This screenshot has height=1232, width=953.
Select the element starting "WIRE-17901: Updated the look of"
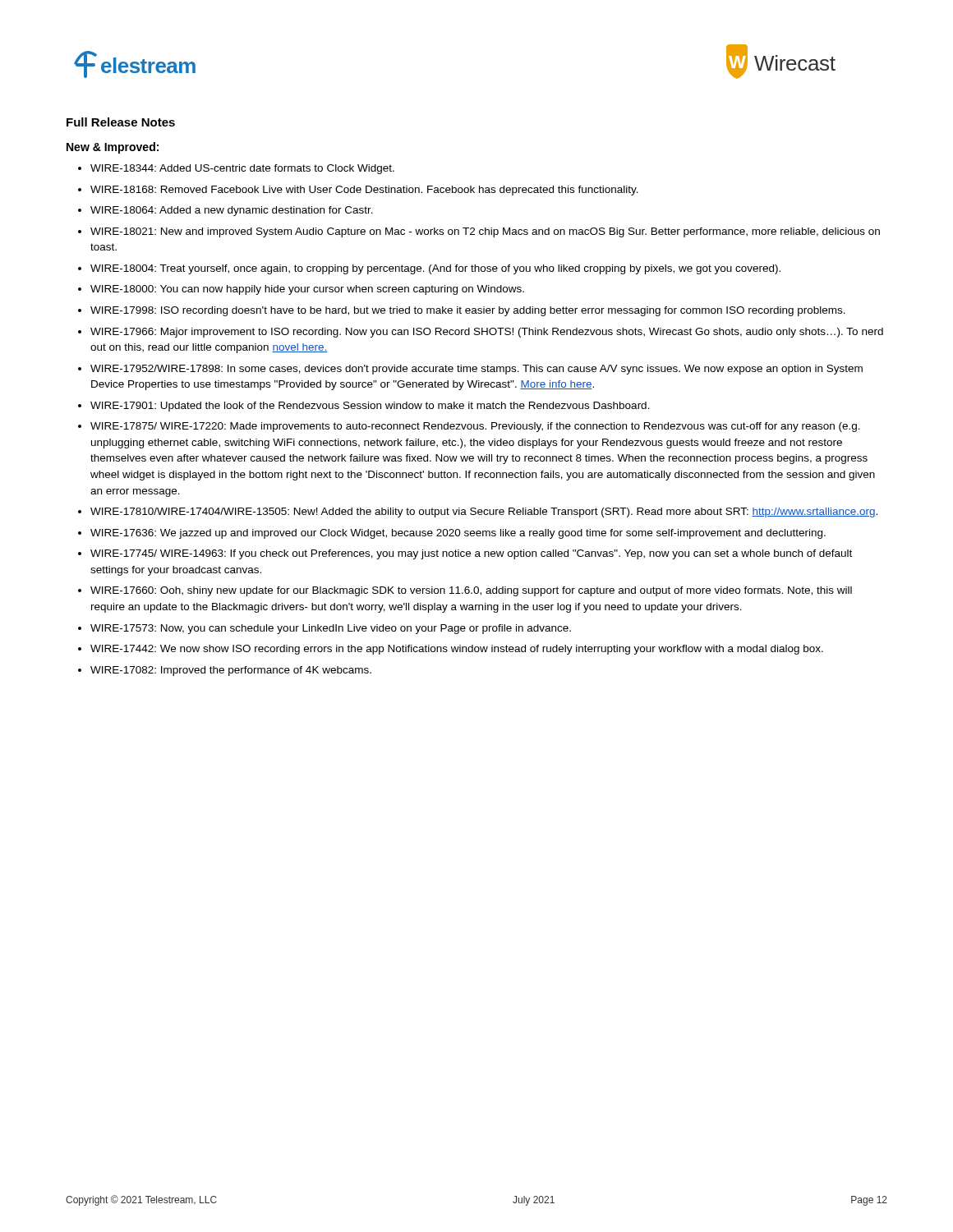tap(370, 405)
